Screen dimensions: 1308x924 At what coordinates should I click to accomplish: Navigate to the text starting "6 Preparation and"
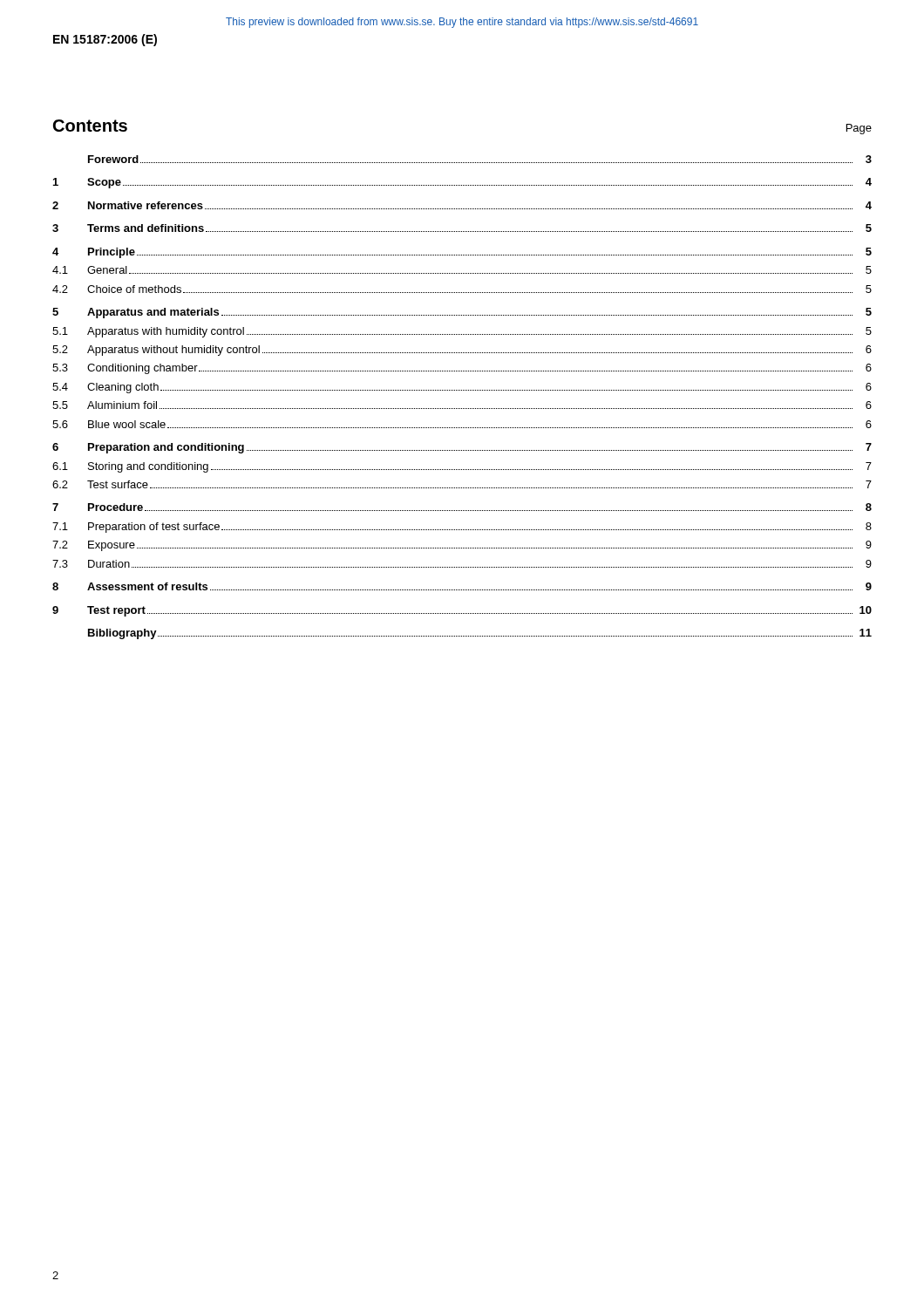pyautogui.click(x=462, y=447)
